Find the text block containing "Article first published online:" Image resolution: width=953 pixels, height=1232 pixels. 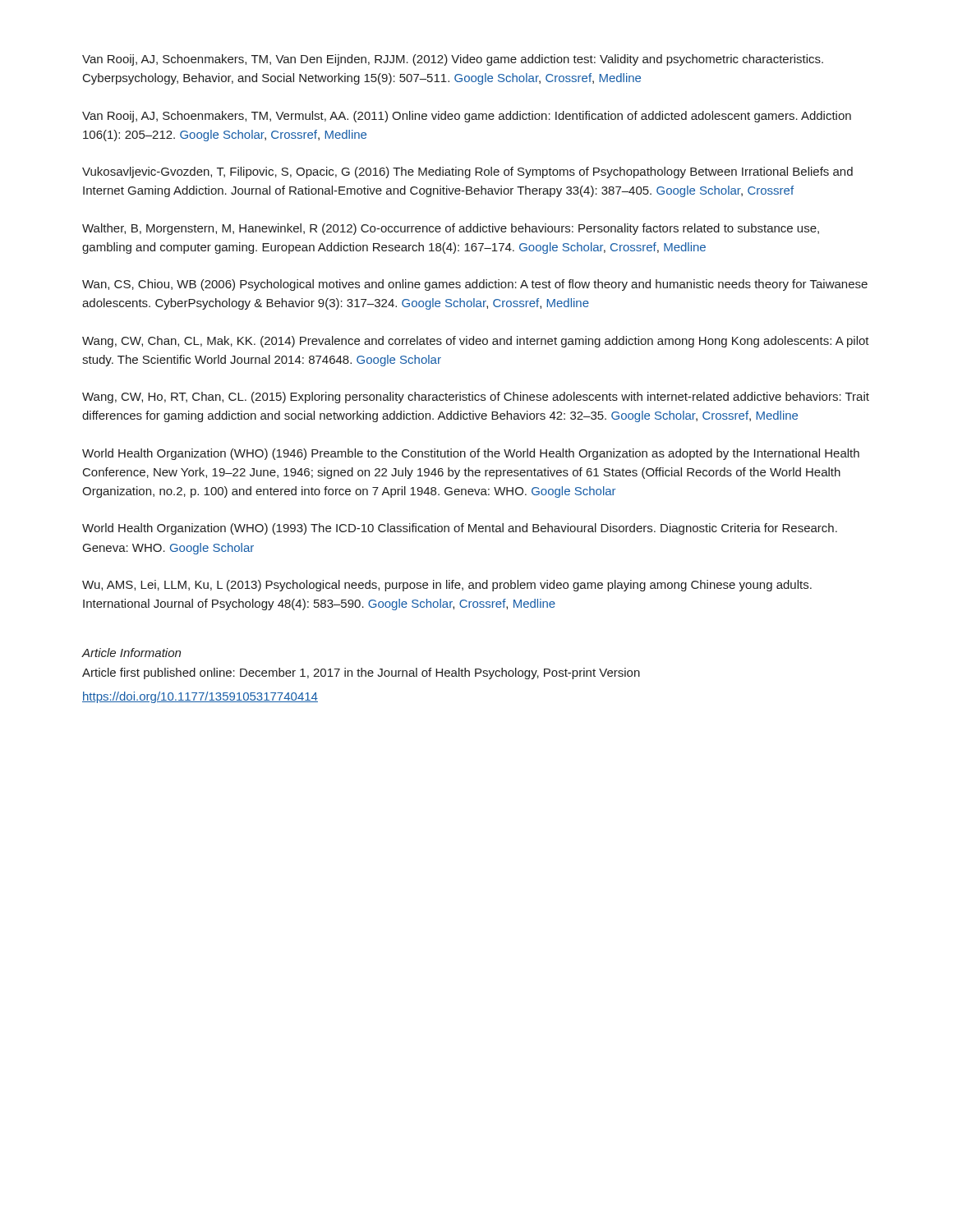pos(361,672)
